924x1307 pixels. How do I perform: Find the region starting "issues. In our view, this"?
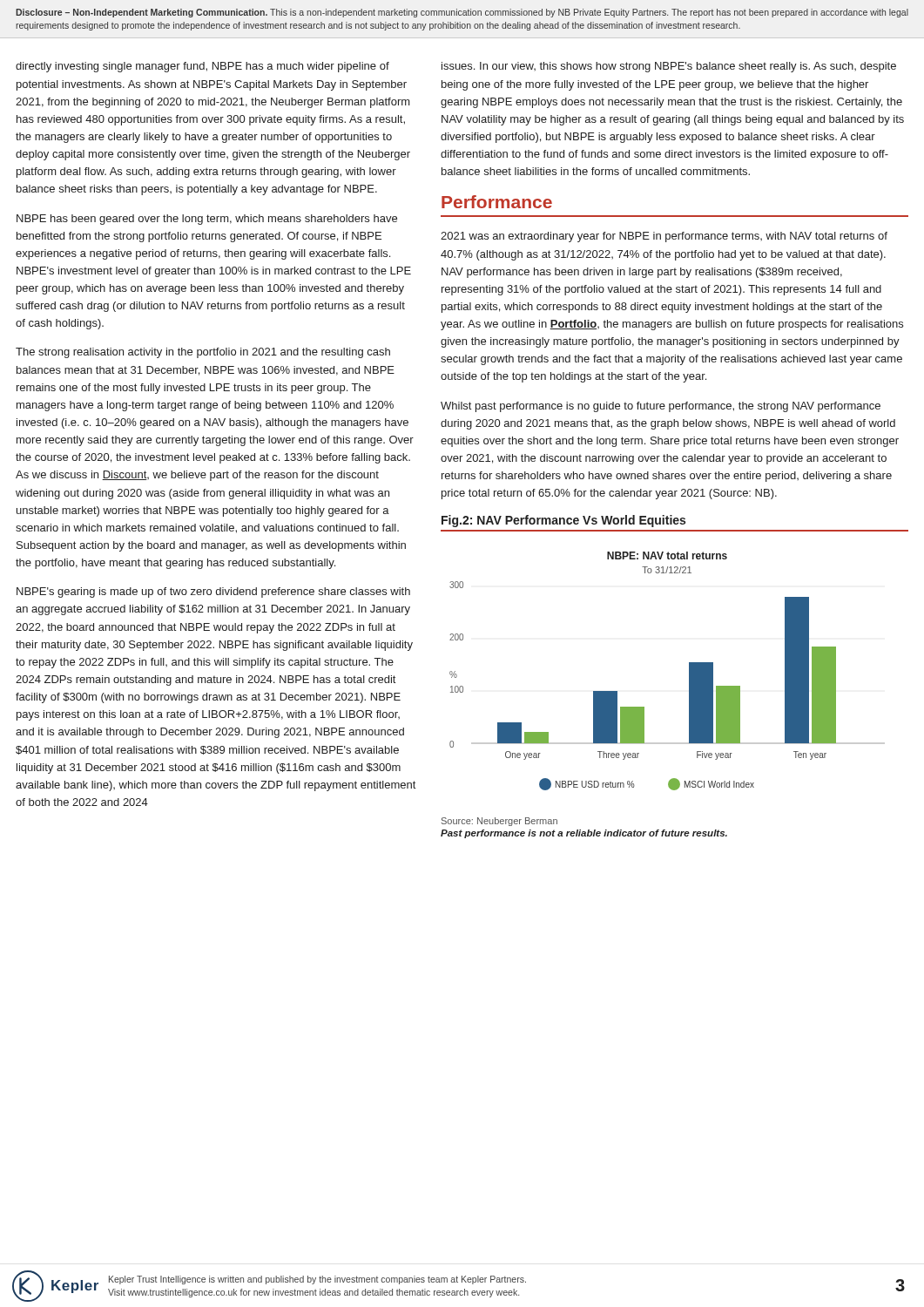[x=674, y=119]
